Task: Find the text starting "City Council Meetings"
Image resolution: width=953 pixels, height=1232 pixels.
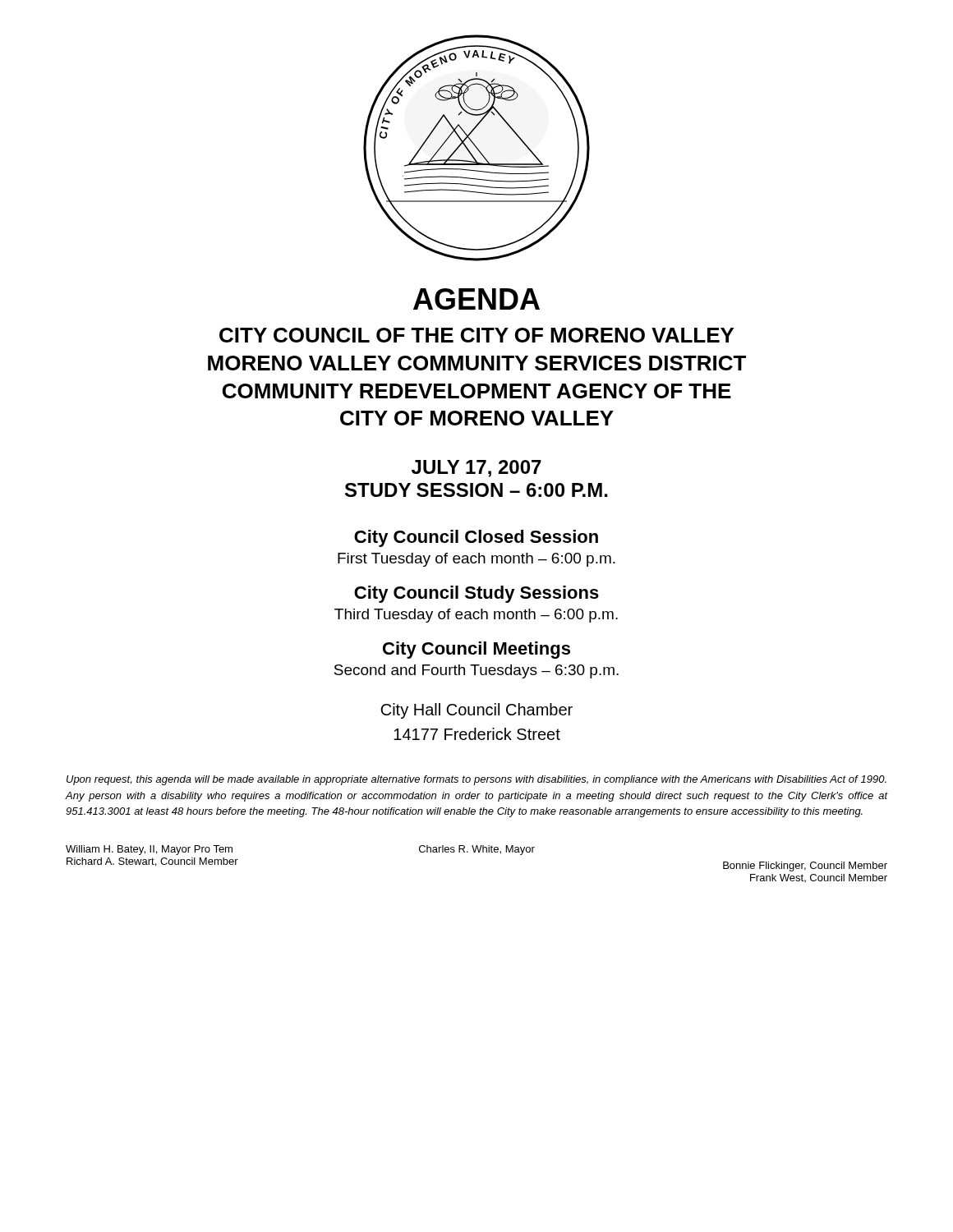Action: pos(476,649)
